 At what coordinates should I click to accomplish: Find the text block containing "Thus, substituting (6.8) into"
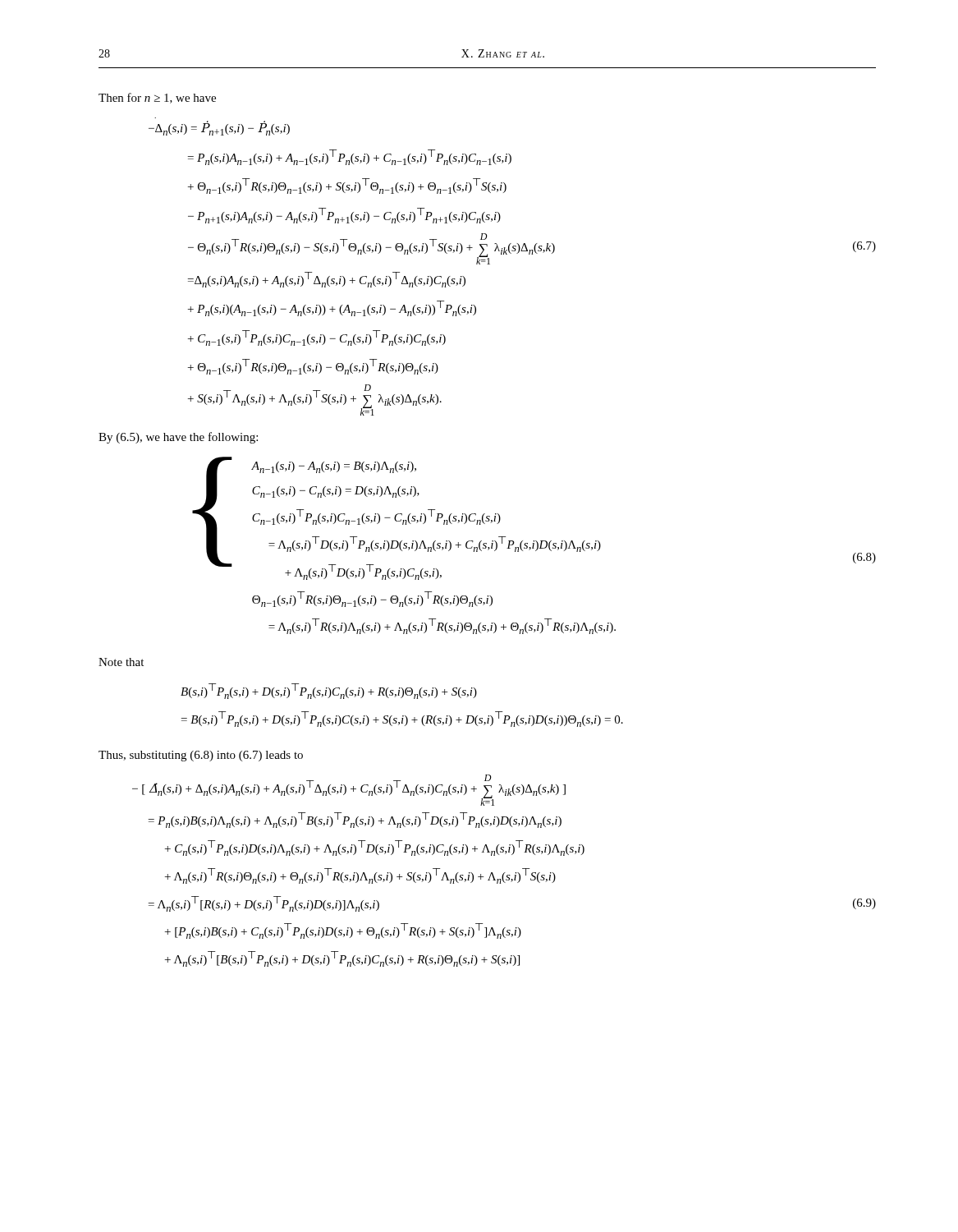click(x=201, y=755)
